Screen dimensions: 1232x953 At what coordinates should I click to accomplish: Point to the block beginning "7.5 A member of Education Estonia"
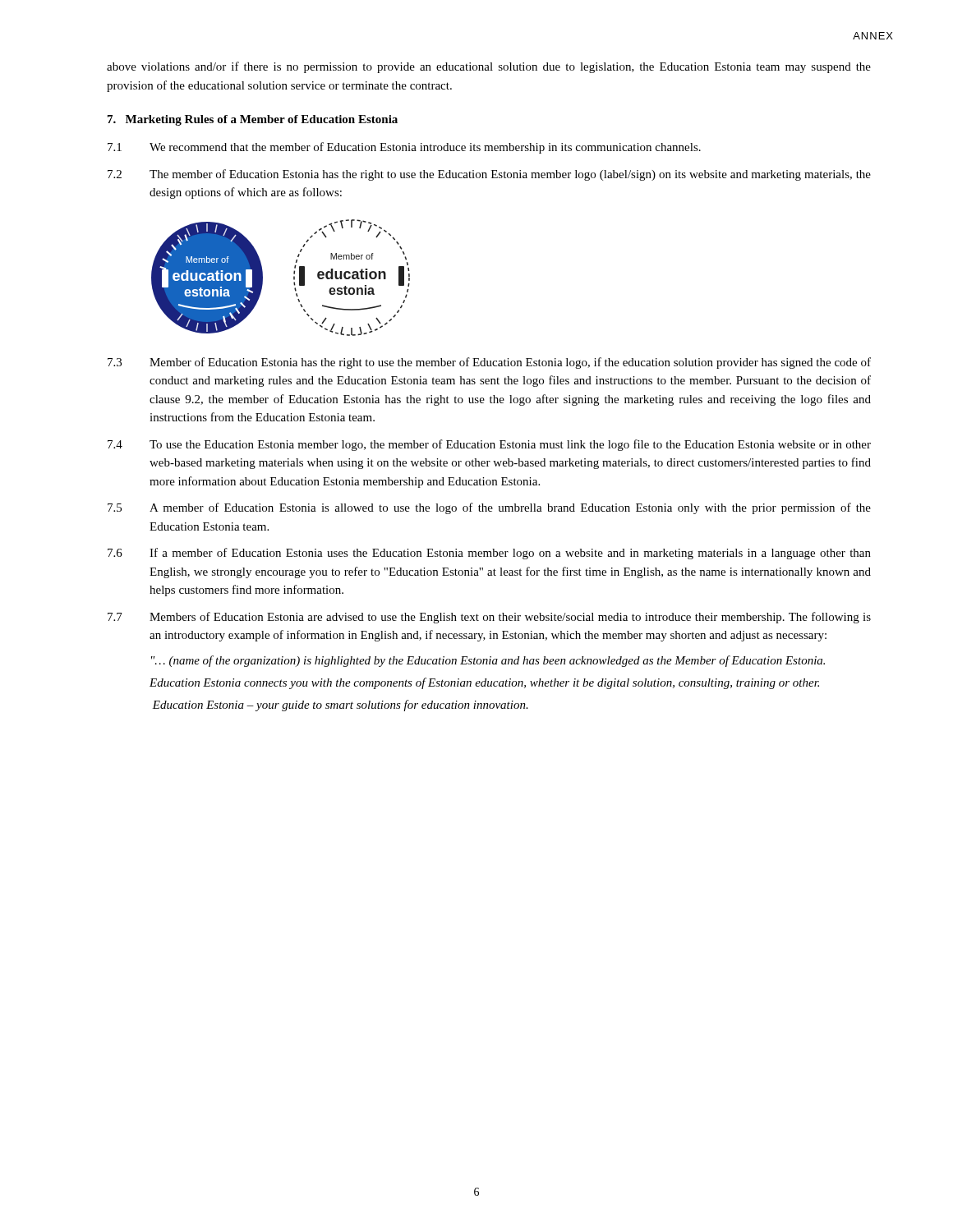pos(489,517)
